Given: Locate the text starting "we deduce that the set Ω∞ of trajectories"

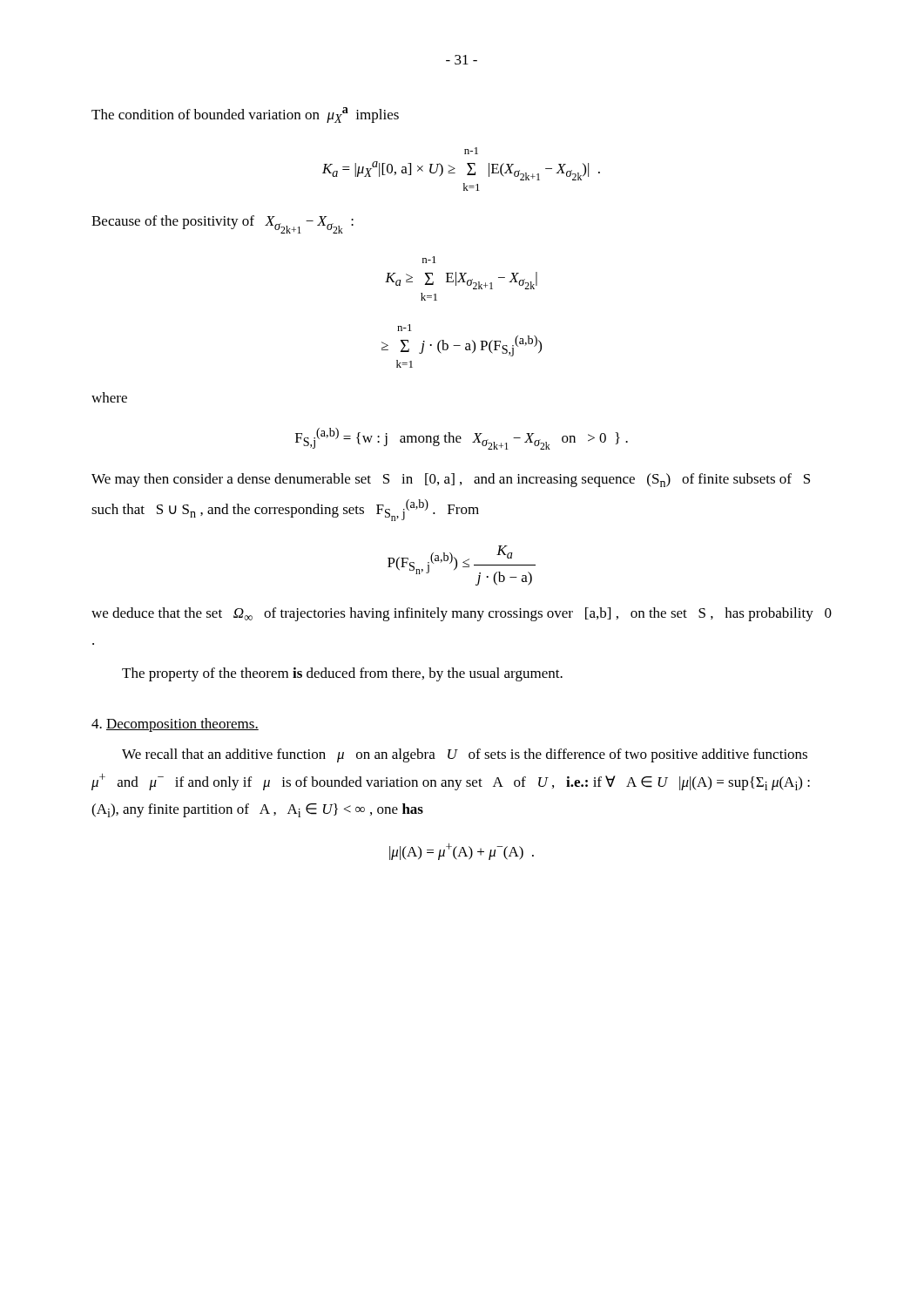Looking at the screenshot, I should click(x=462, y=627).
